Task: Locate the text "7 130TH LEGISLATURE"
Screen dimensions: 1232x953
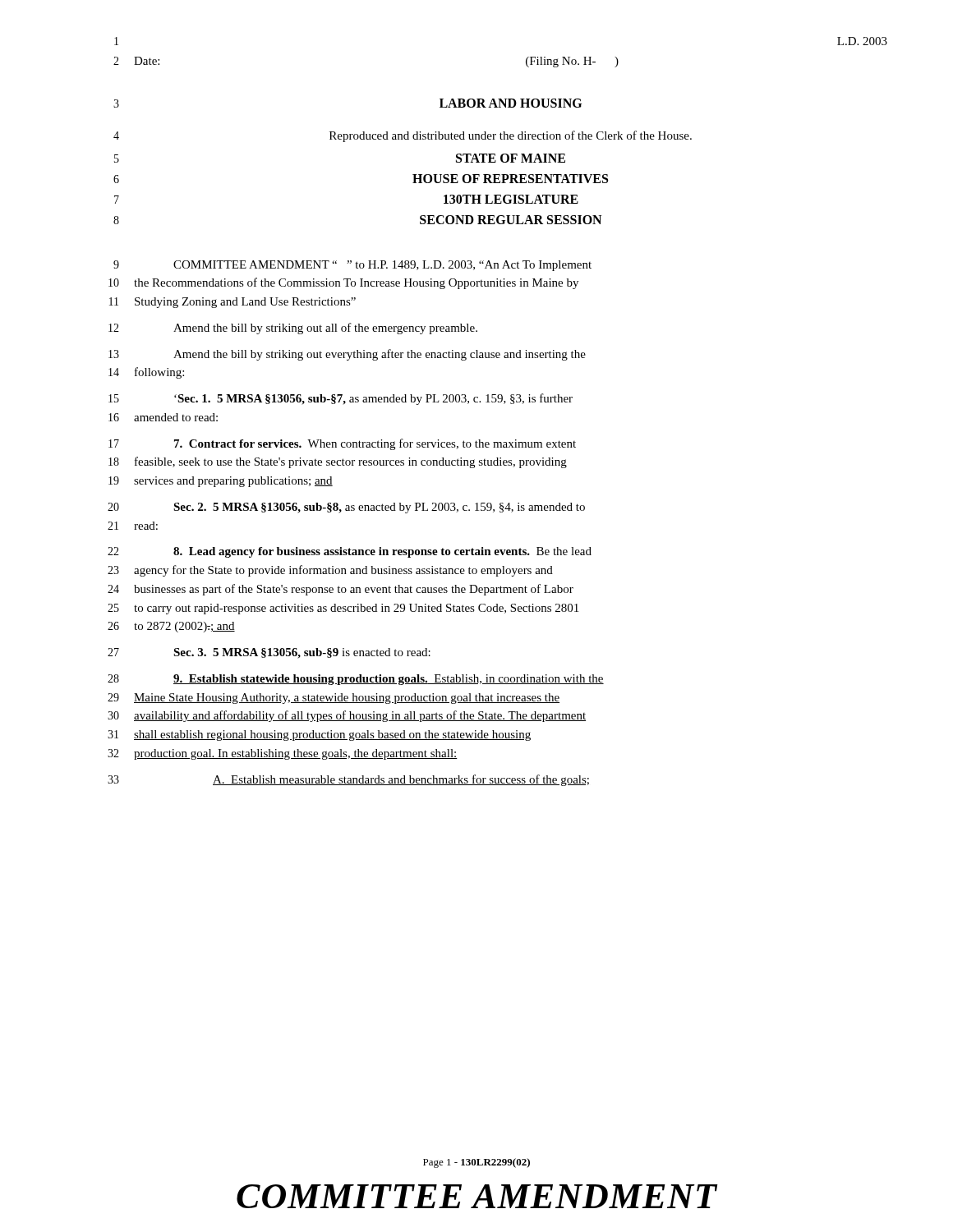Action: pyautogui.click(x=485, y=199)
